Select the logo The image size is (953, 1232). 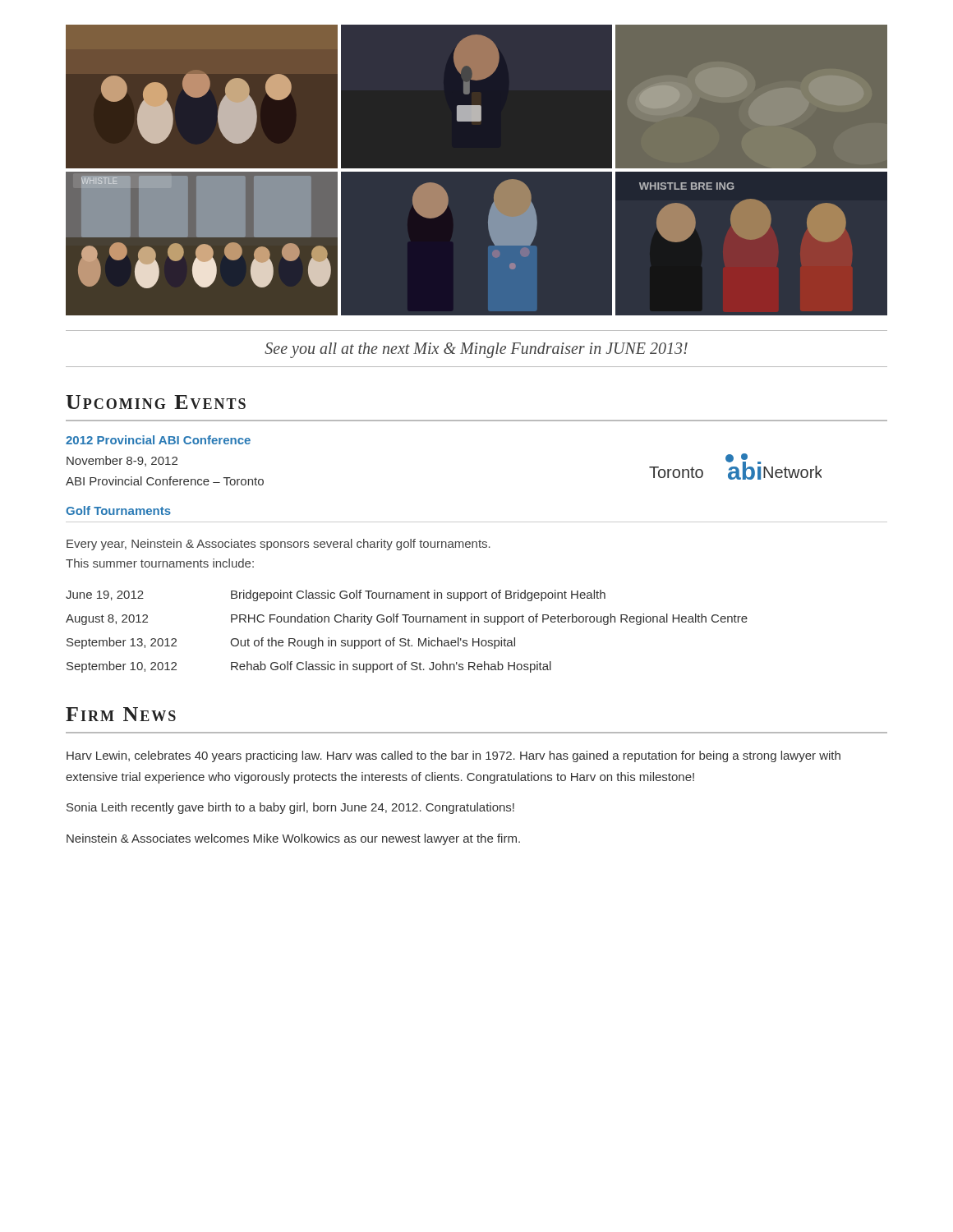click(735, 471)
